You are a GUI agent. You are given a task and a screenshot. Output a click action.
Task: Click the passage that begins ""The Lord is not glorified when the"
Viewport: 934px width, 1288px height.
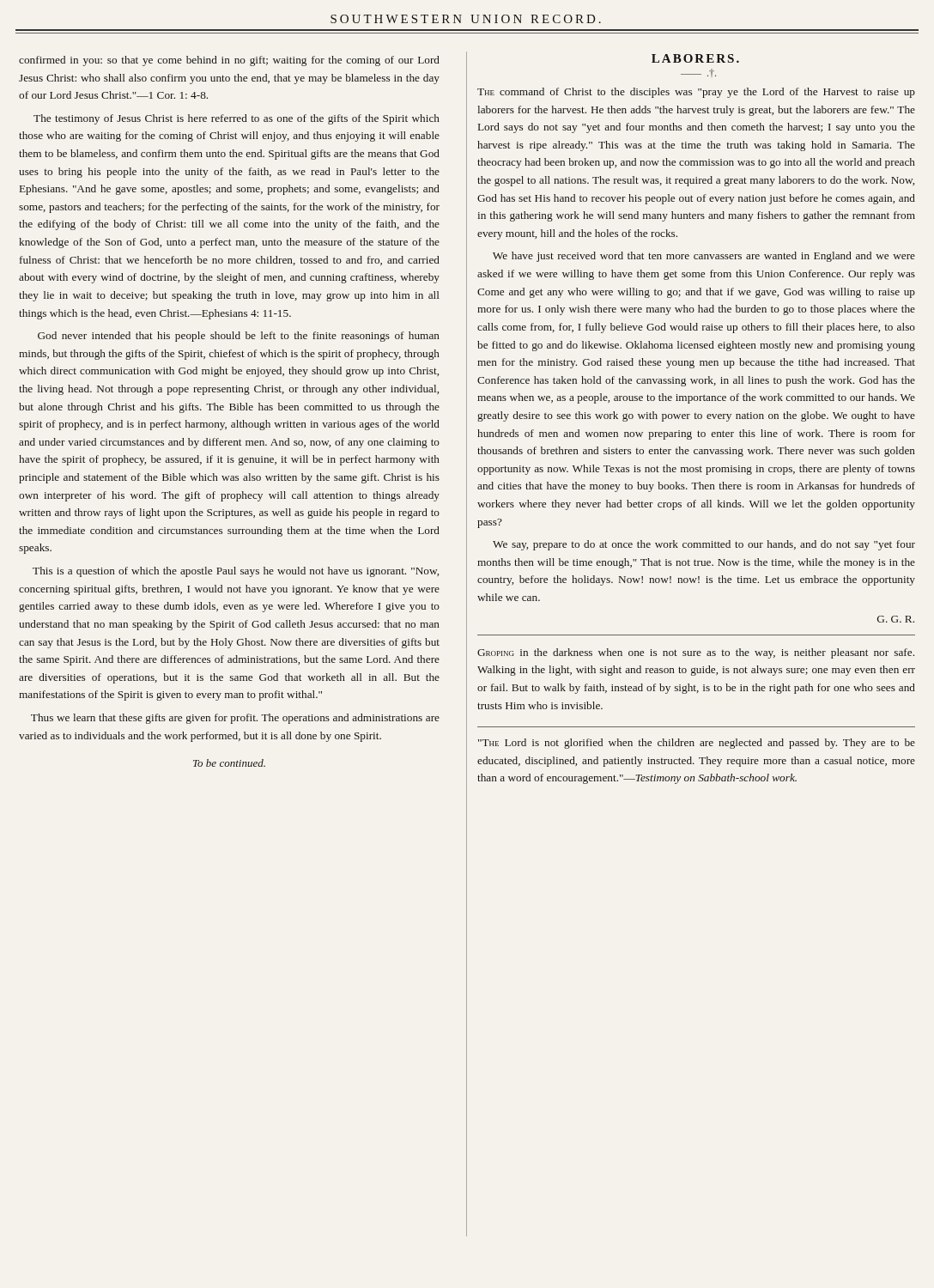click(x=696, y=760)
